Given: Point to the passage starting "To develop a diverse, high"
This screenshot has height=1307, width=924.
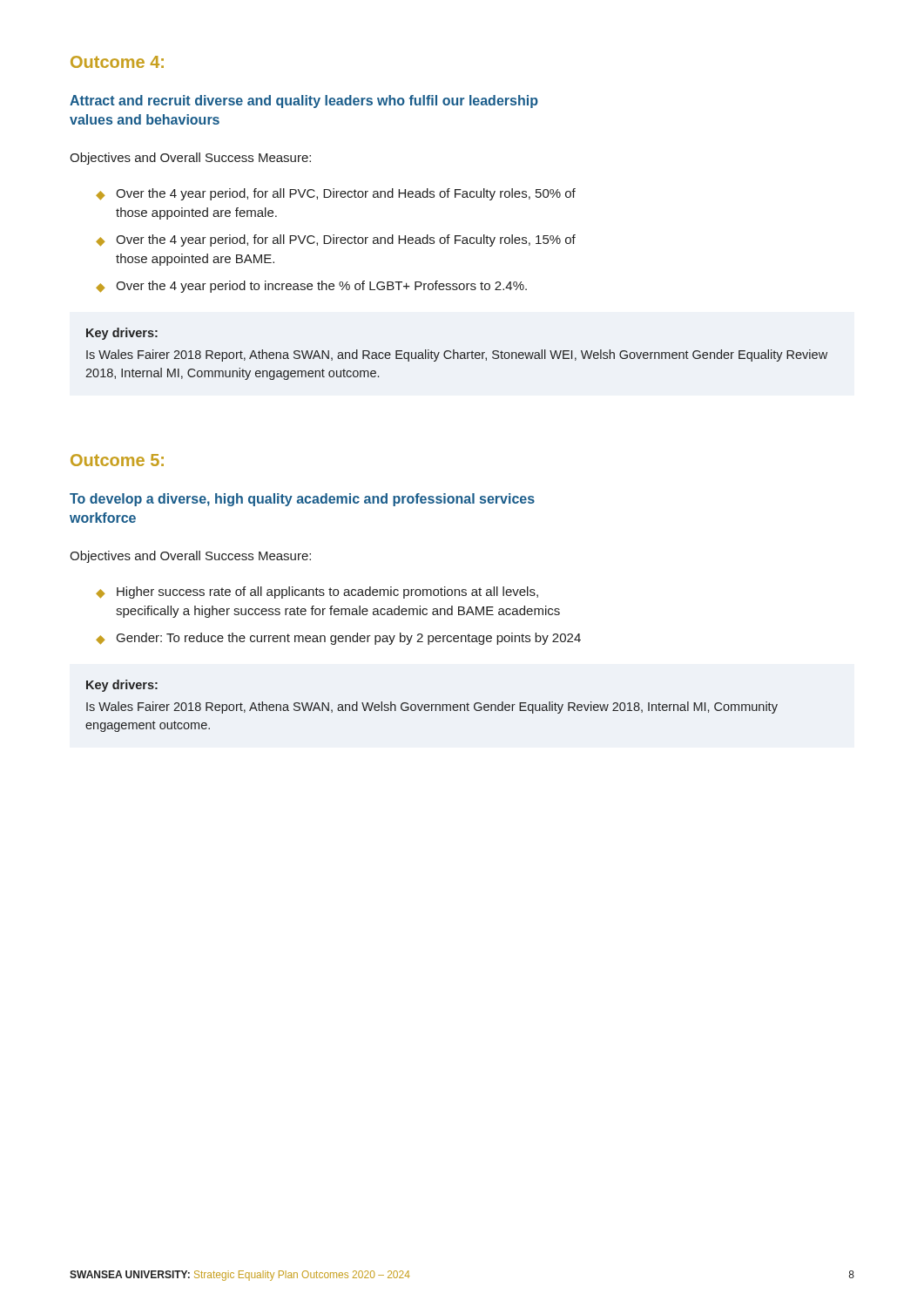Looking at the screenshot, I should [302, 509].
